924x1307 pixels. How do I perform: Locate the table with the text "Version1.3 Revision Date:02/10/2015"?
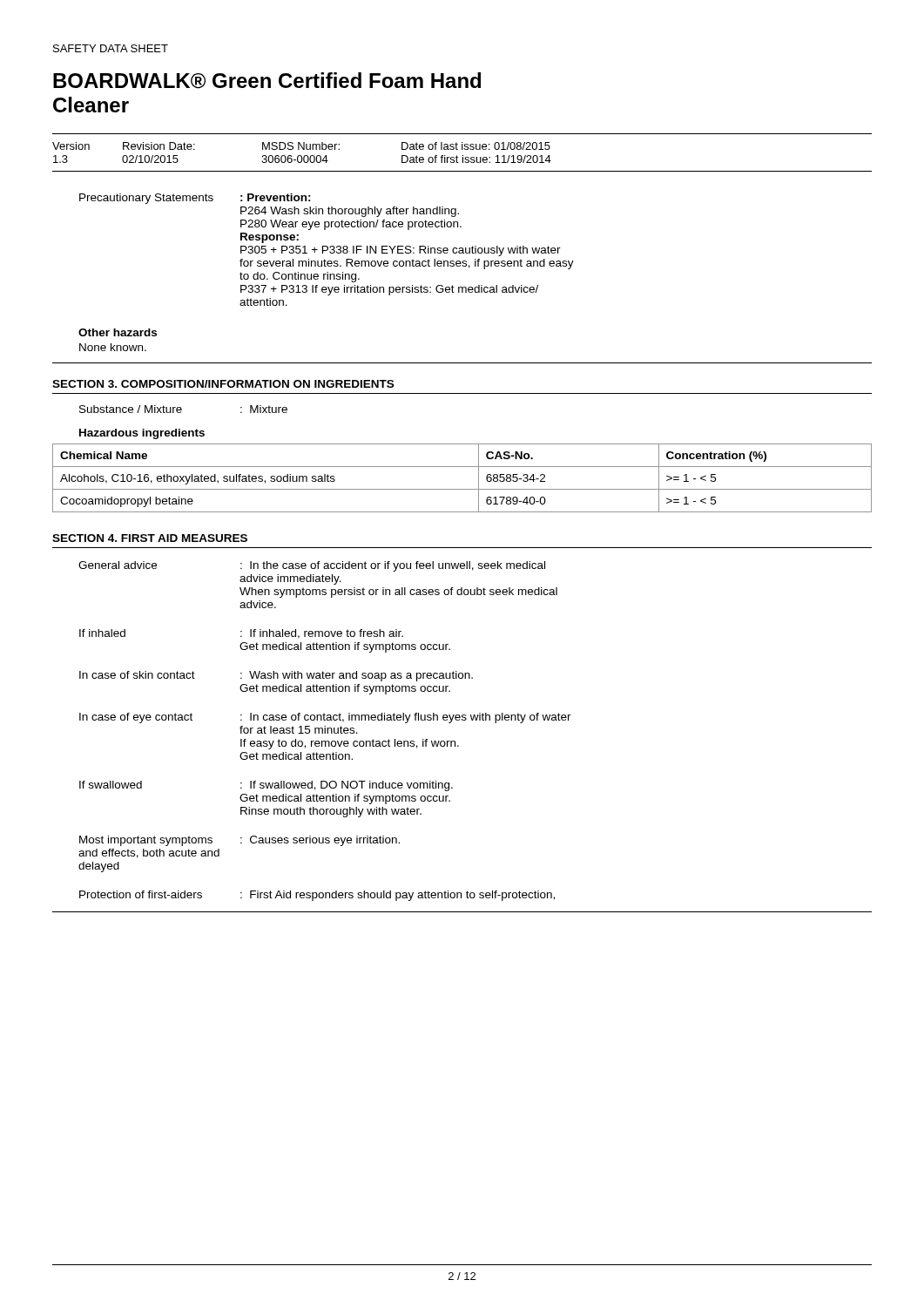pos(462,152)
